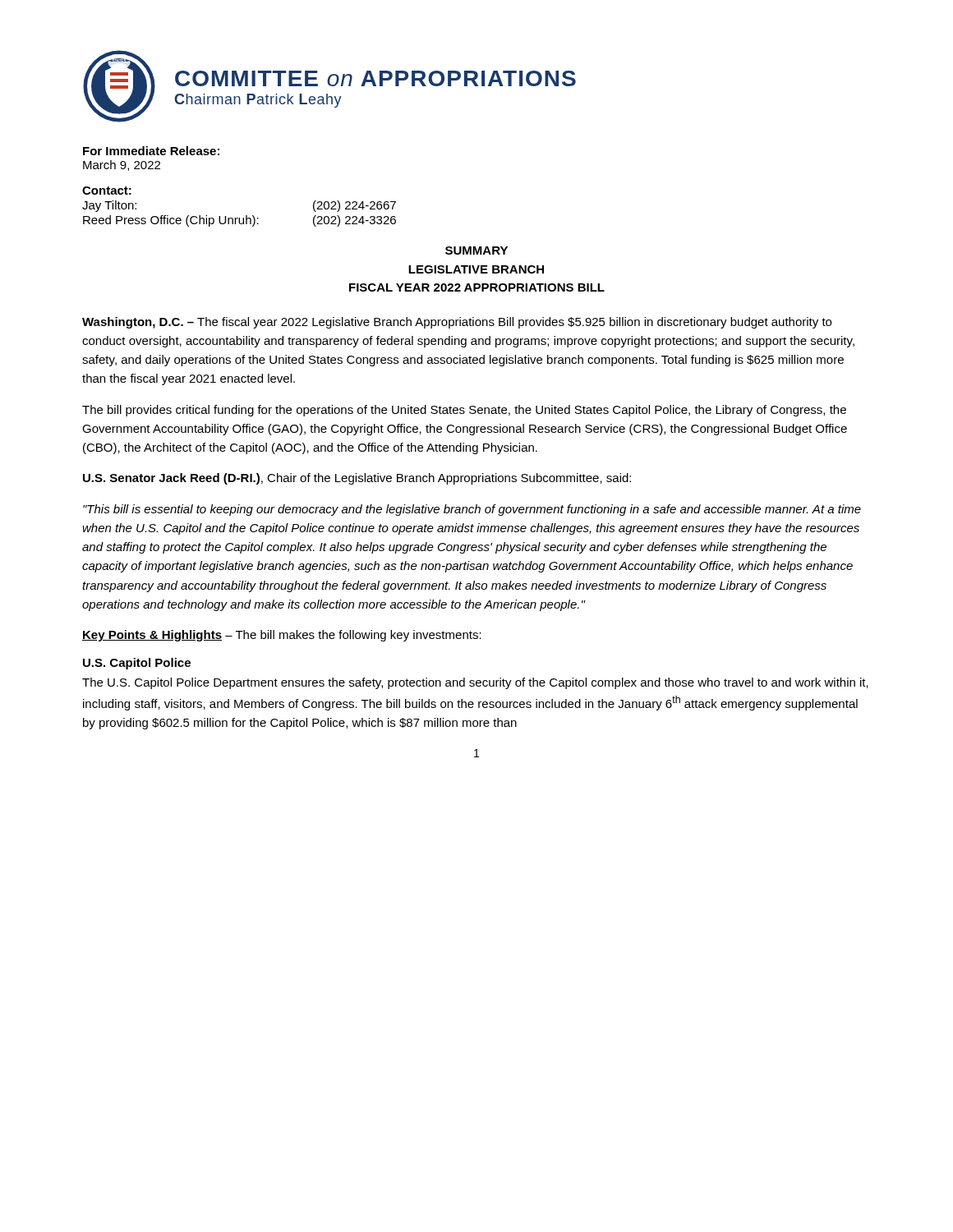Locate the passage starting "SUMMARY LEGISLATIVE BRANCH FISCAL"
Viewport: 953px width, 1232px height.
pyautogui.click(x=476, y=269)
